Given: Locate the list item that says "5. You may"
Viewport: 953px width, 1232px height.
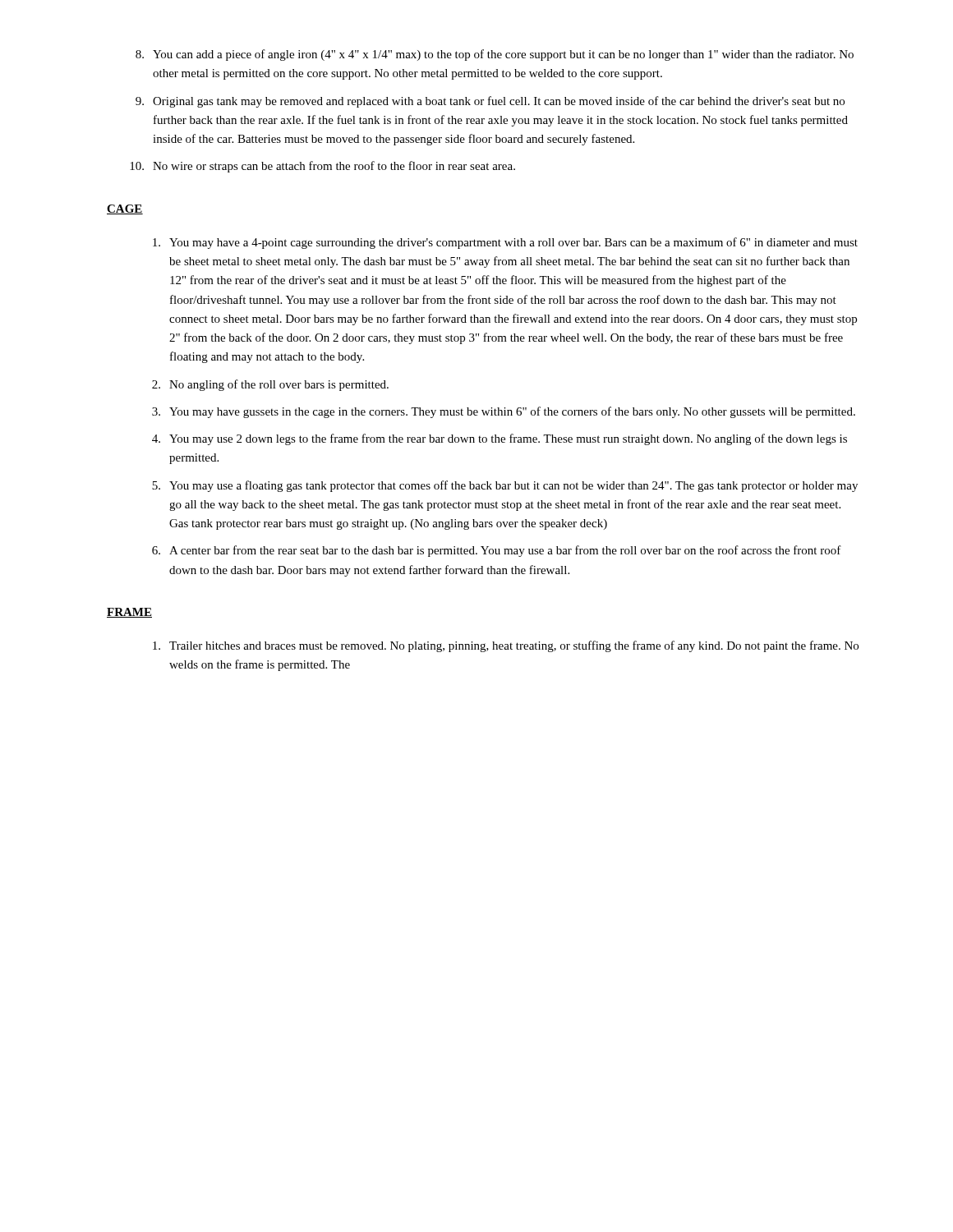Looking at the screenshot, I should click(503, 505).
